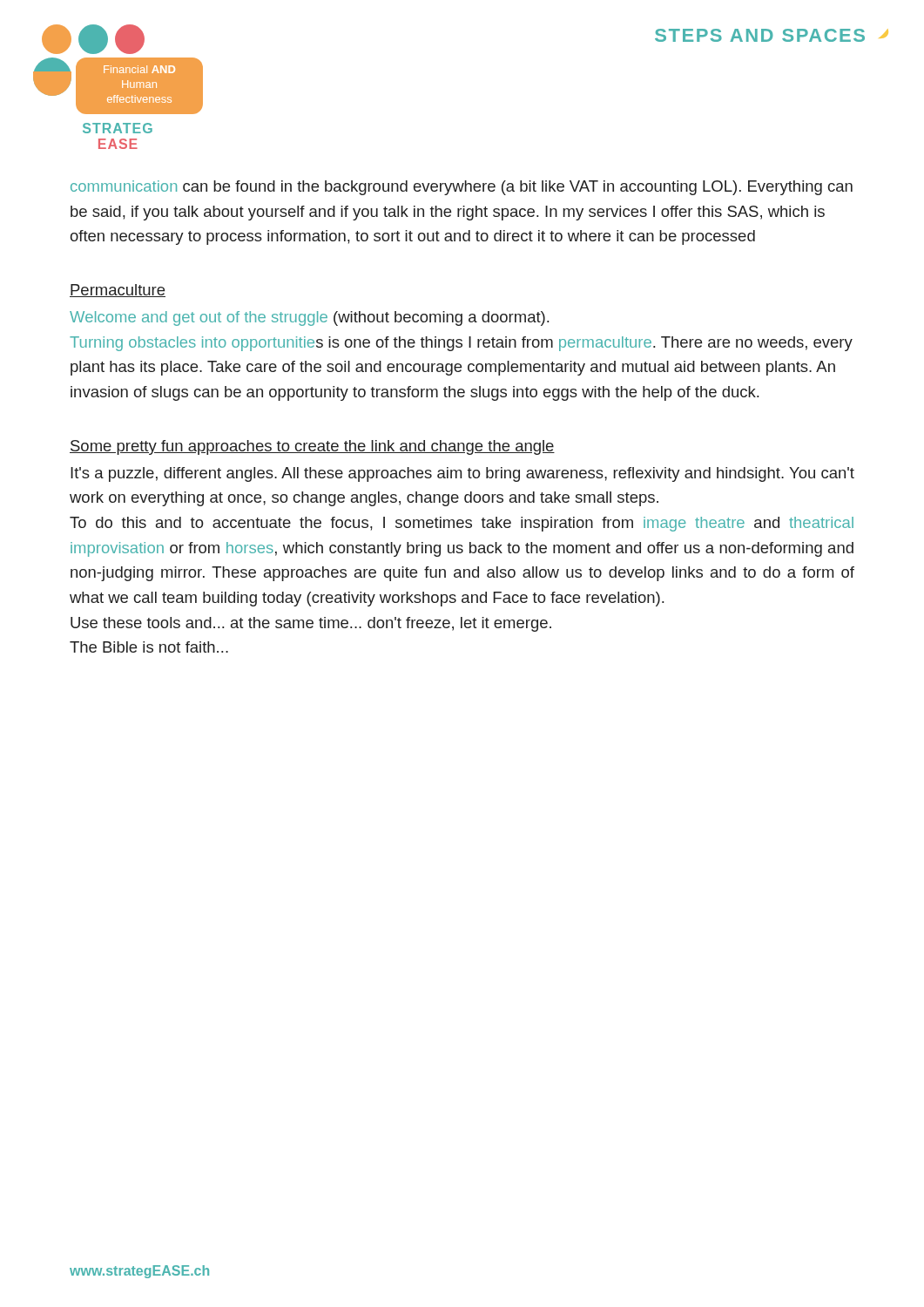Navigate to the block starting "communication can be found in the background everywhere"
Screen dimensions: 1307x924
point(461,211)
